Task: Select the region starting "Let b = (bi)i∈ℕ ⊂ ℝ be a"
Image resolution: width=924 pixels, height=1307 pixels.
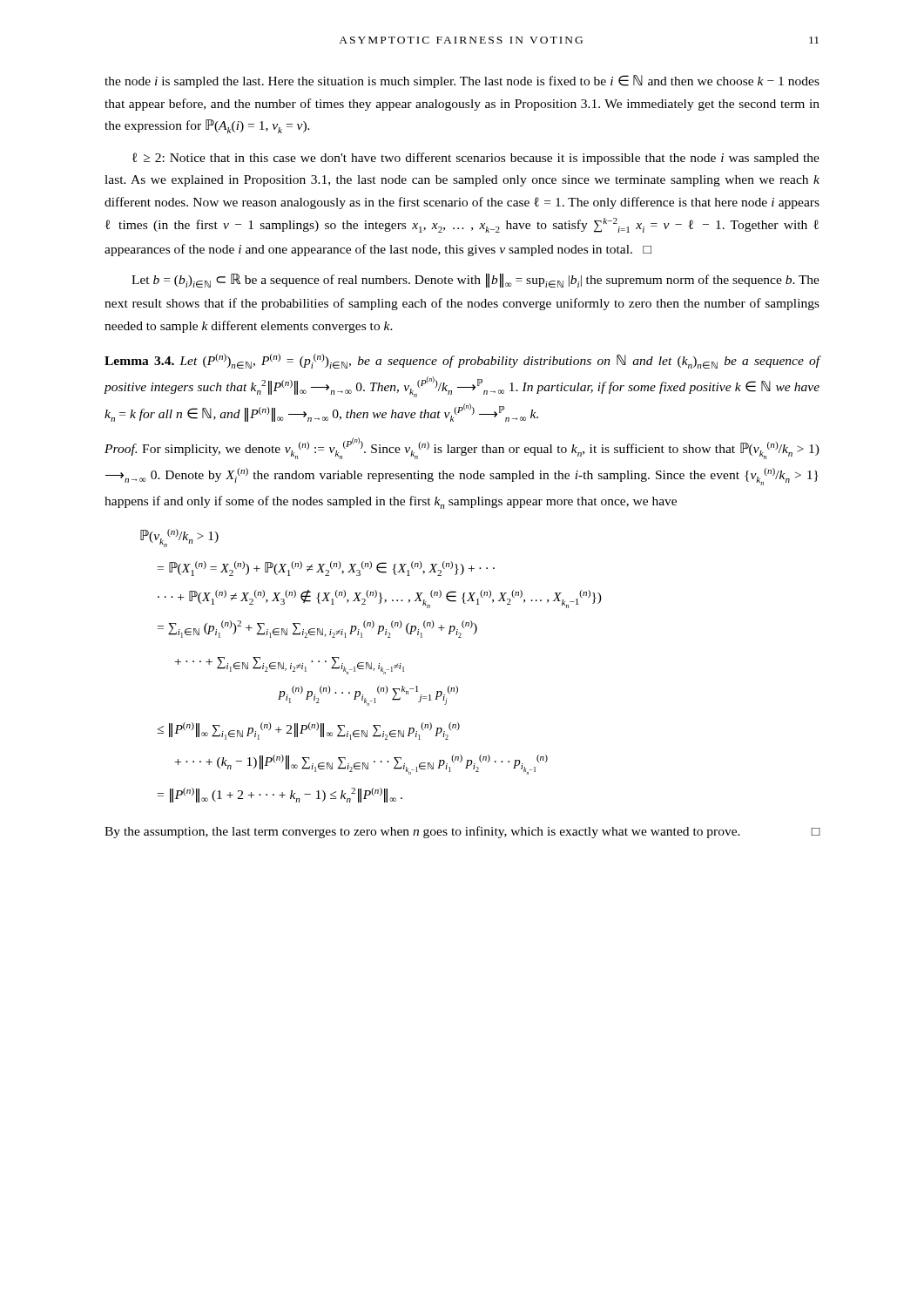Action: pyautogui.click(x=462, y=302)
